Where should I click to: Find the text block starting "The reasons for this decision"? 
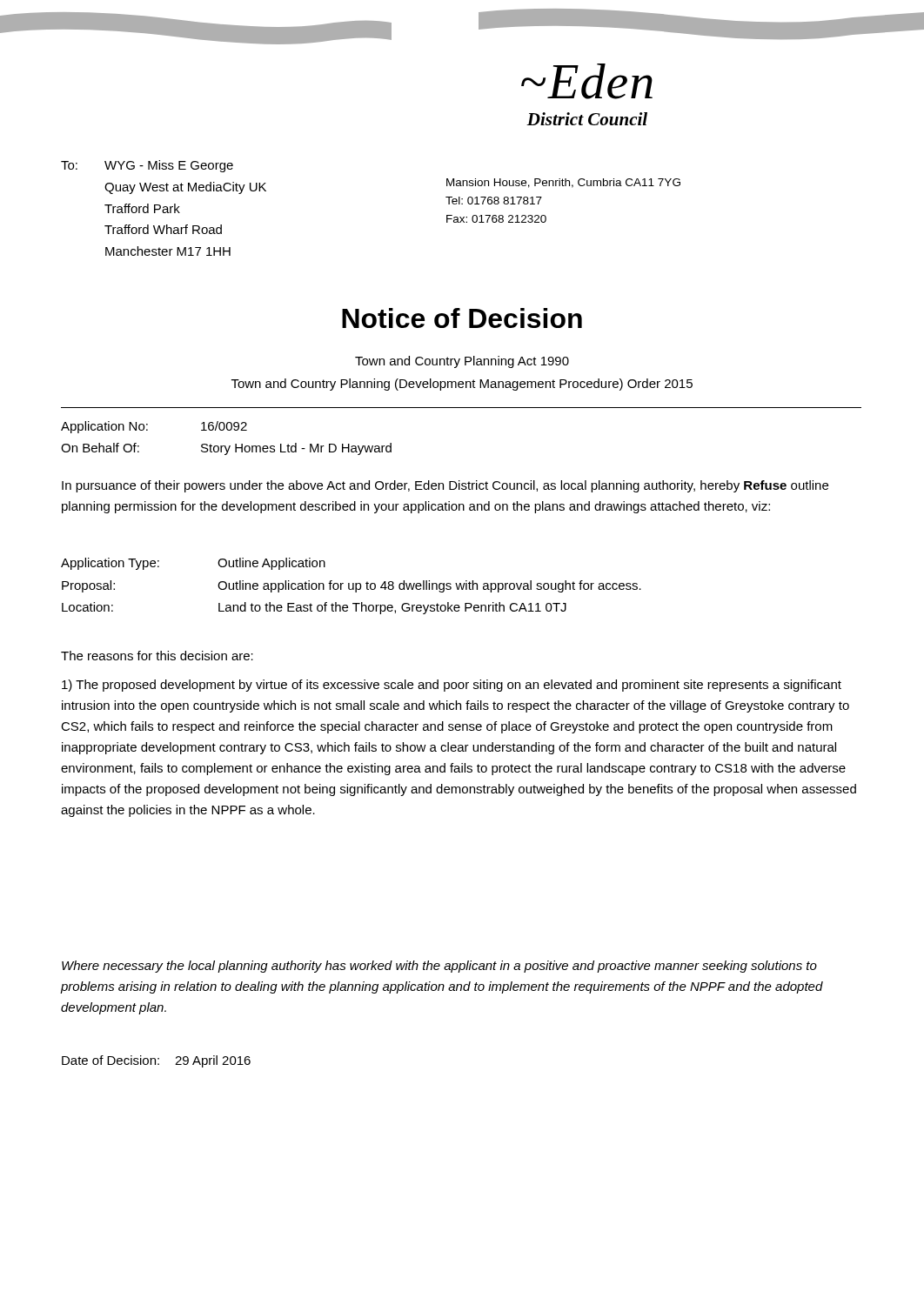coord(157,656)
